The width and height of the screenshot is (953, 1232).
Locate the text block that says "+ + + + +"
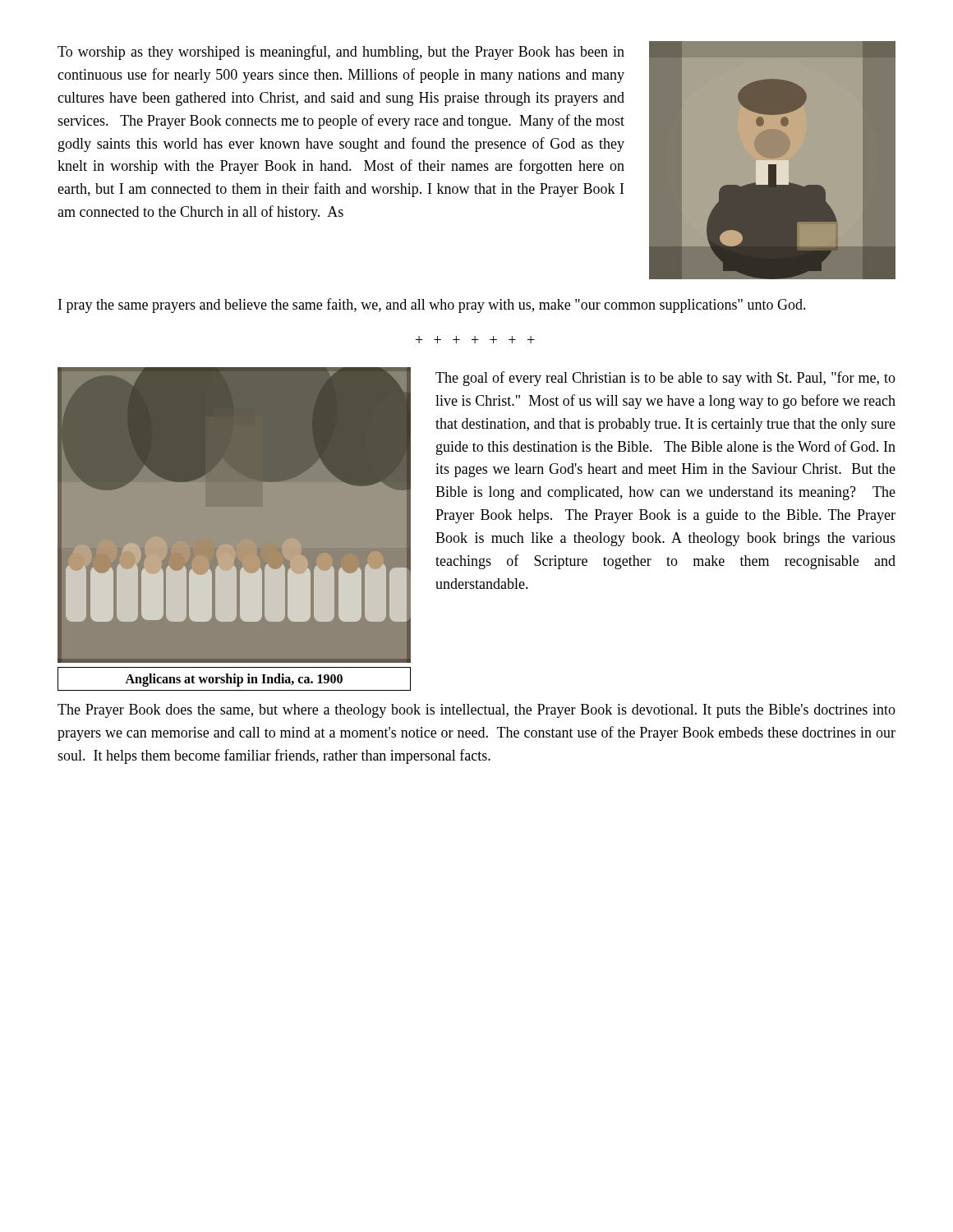tap(476, 340)
